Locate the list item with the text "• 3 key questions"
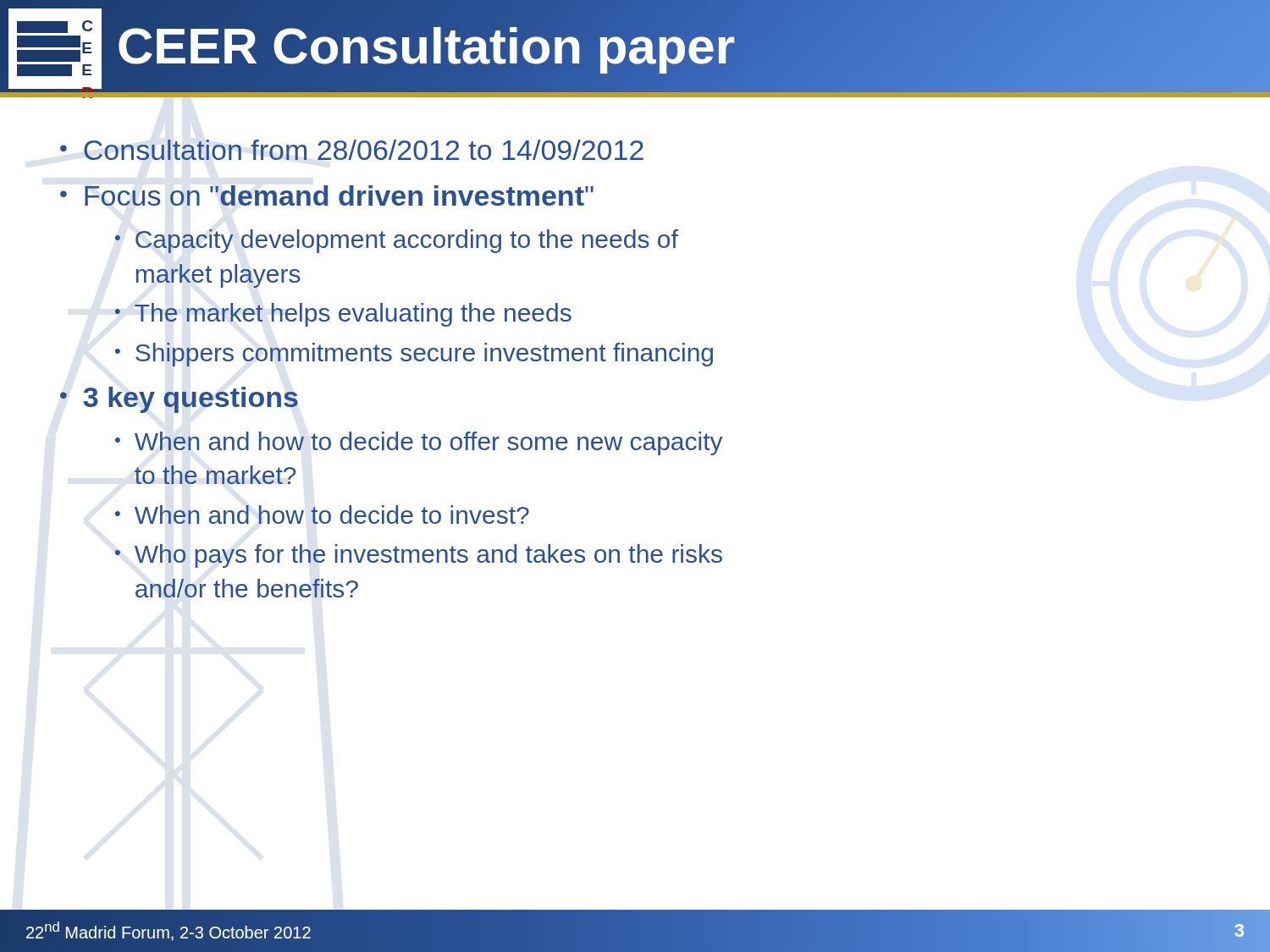This screenshot has height=952, width=1270. [x=179, y=397]
